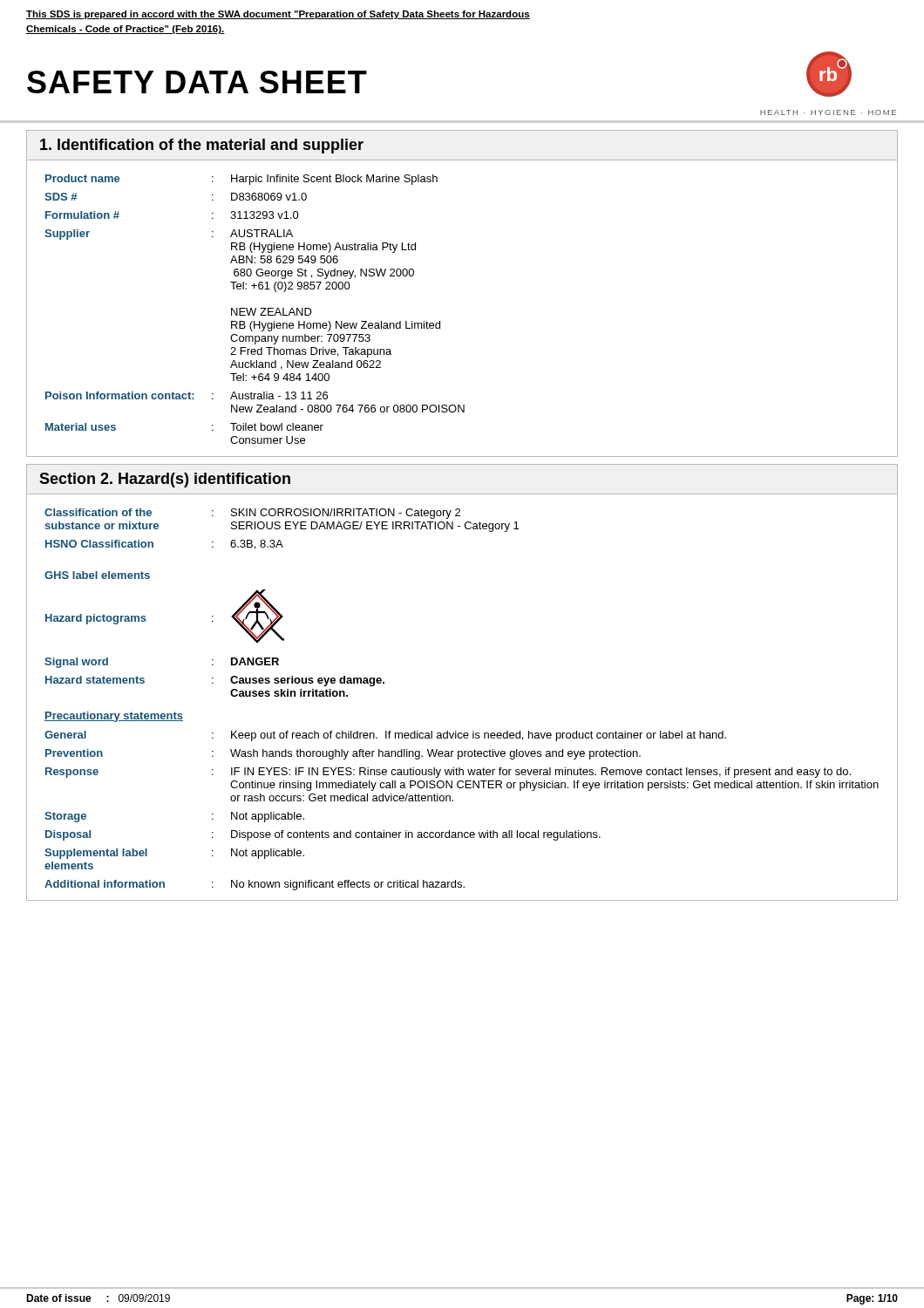Navigate to the text starting "1. Identification of the material"
The height and width of the screenshot is (1308, 924).
201,144
